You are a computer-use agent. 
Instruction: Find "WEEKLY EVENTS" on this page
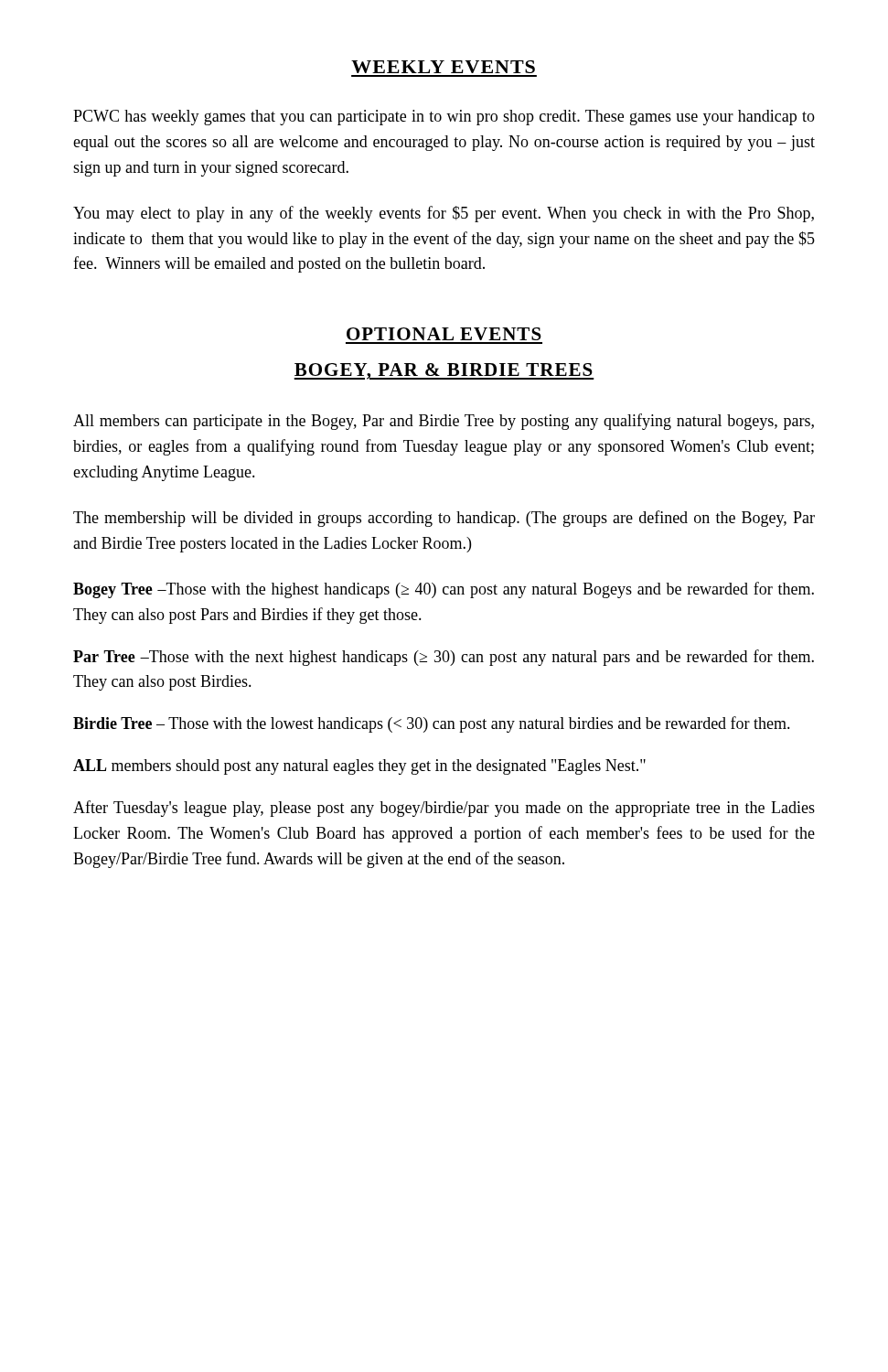[444, 67]
